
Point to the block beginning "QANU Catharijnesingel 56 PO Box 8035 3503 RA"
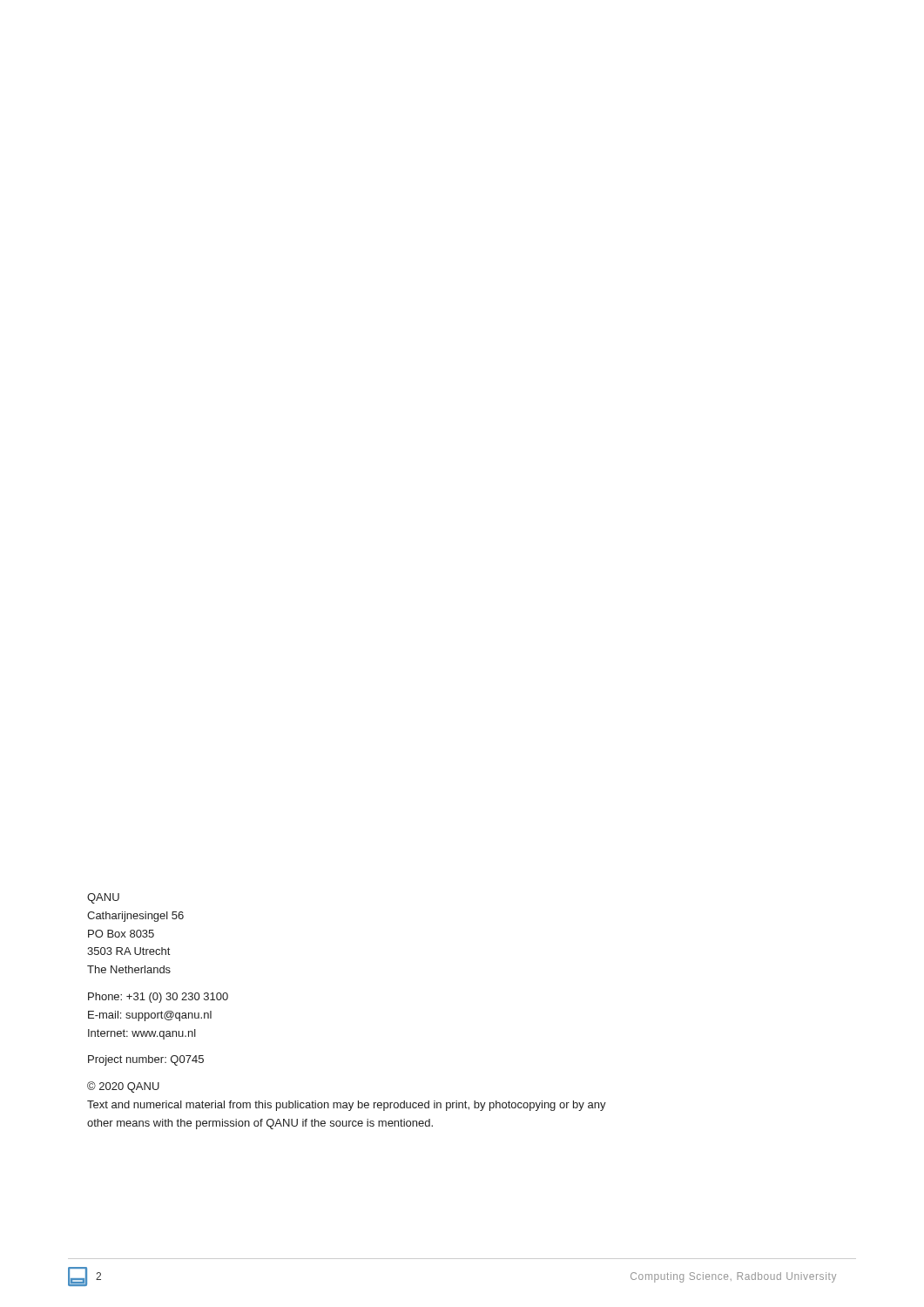coord(103,898)
